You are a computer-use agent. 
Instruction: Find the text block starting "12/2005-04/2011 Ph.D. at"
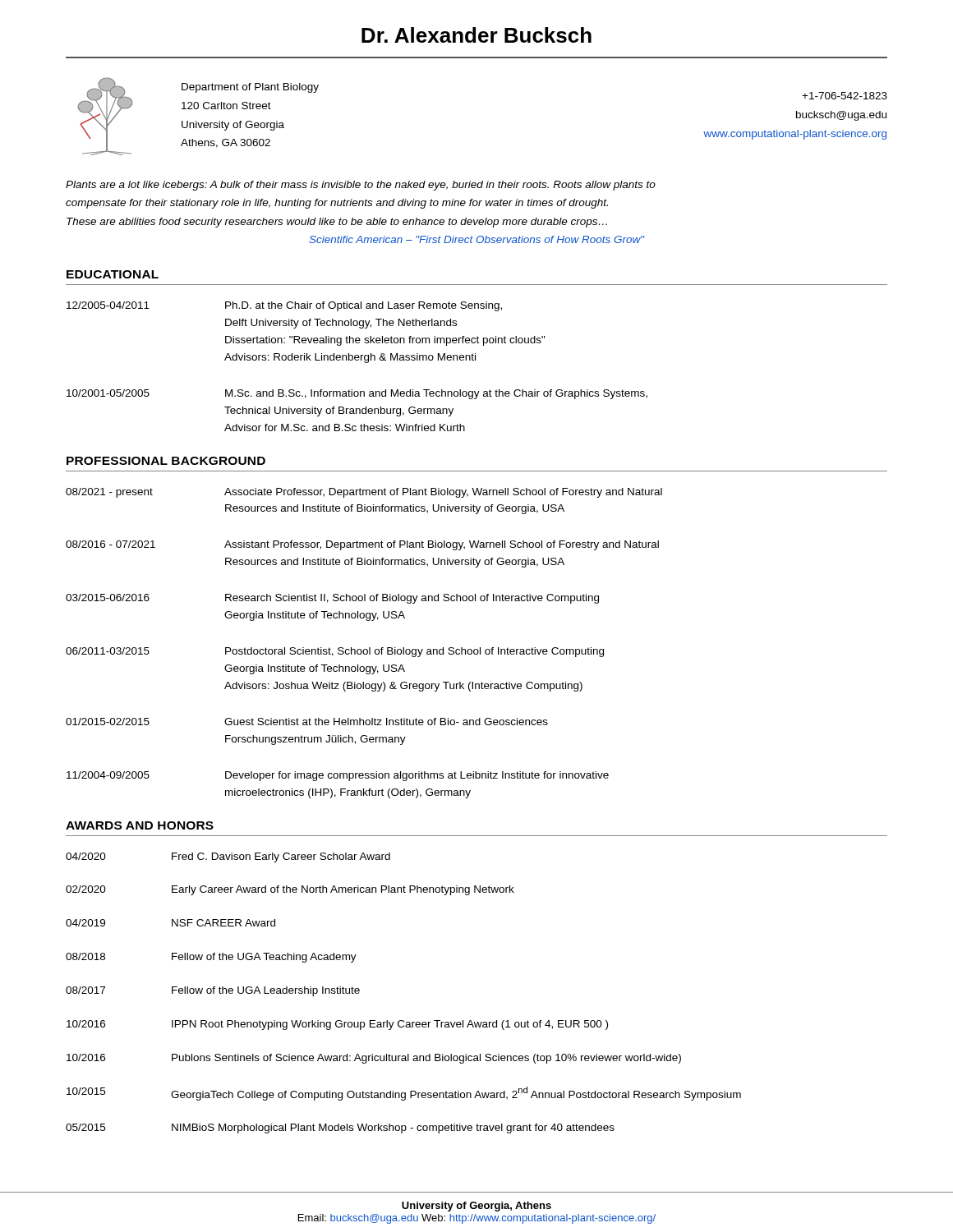pos(476,335)
